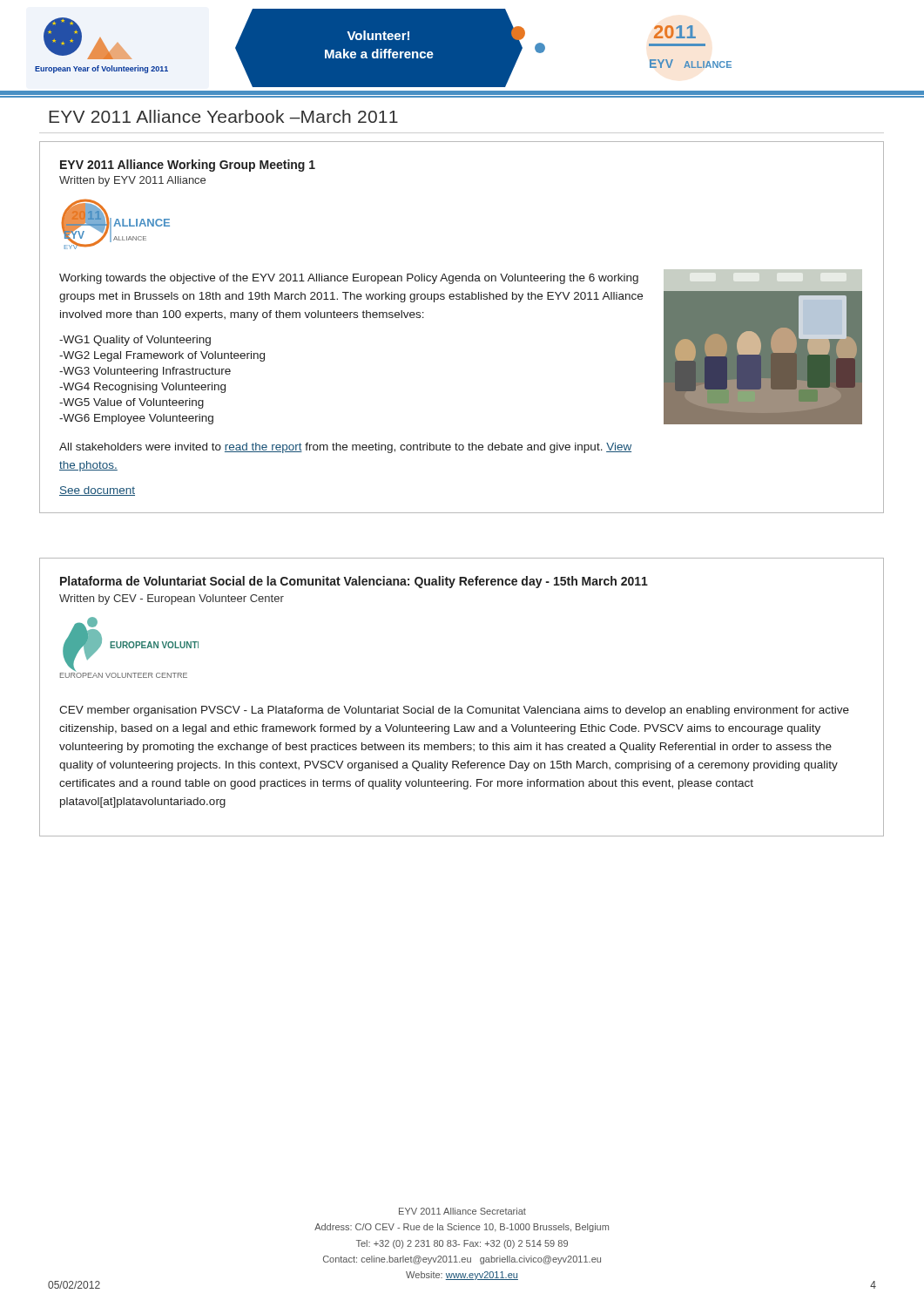Locate the photo

pyautogui.click(x=763, y=347)
